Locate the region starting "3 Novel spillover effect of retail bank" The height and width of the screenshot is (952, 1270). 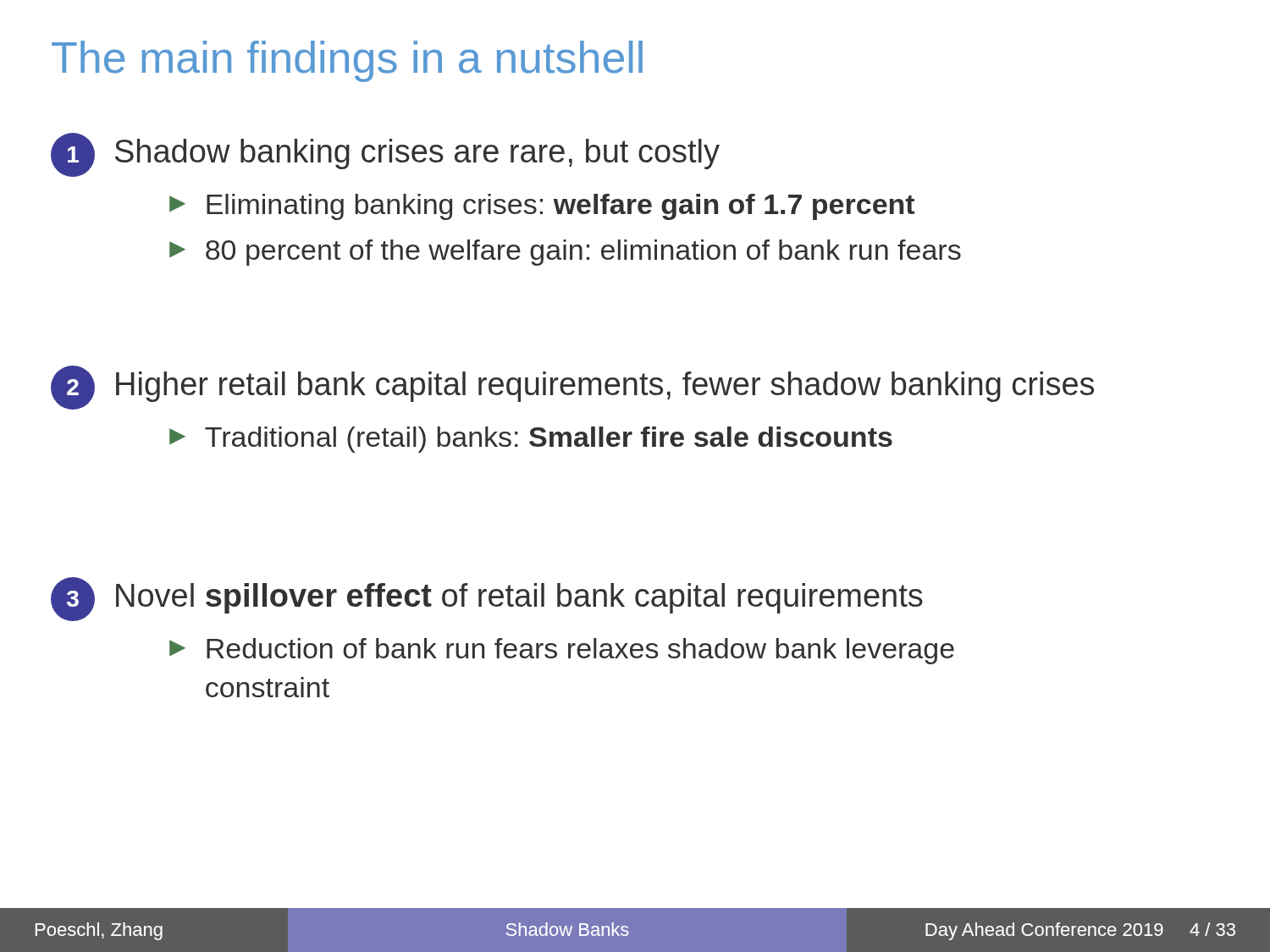(x=635, y=641)
